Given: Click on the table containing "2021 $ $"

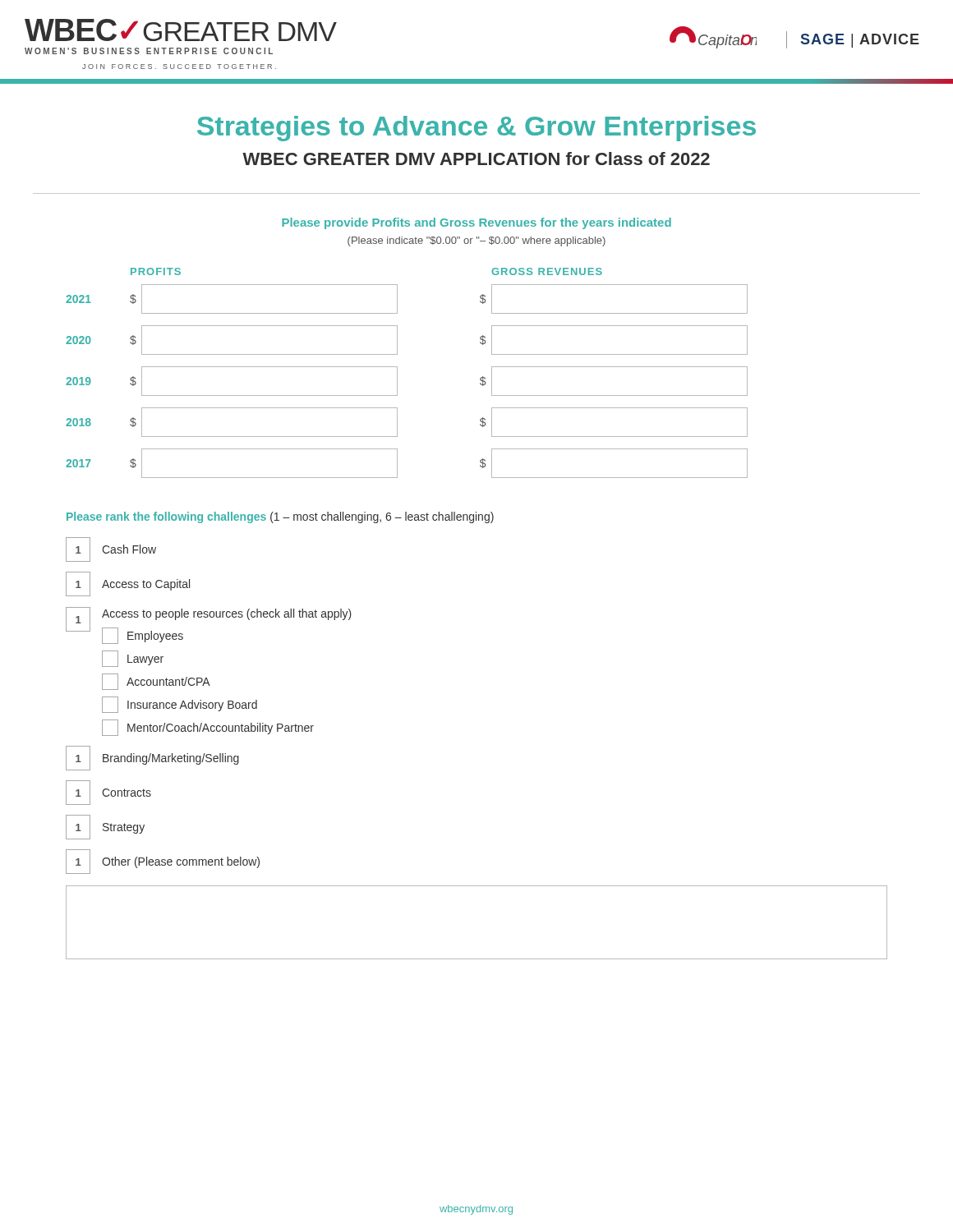Looking at the screenshot, I should coord(476,381).
